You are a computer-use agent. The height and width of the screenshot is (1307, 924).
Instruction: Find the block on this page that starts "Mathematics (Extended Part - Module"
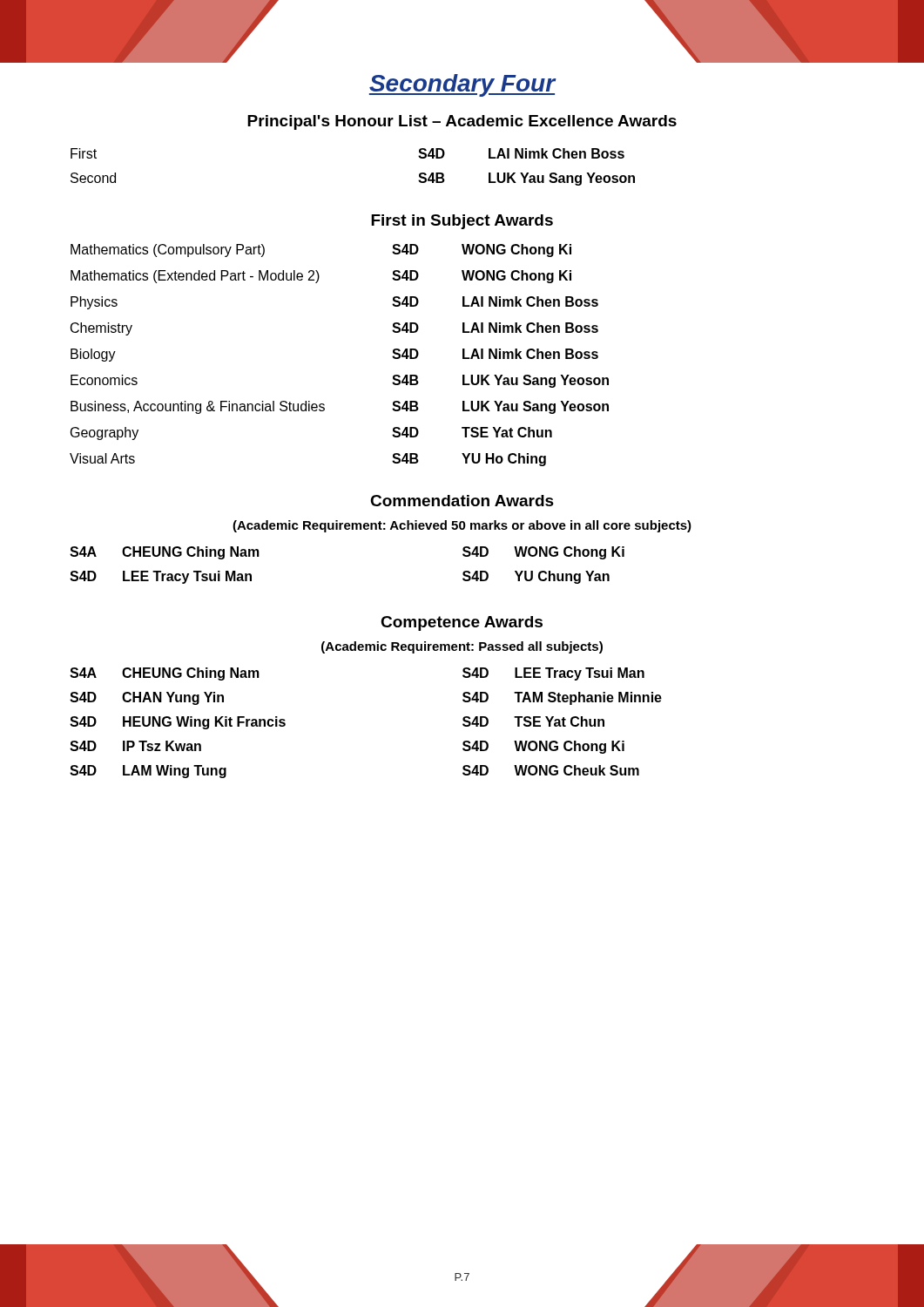point(321,276)
